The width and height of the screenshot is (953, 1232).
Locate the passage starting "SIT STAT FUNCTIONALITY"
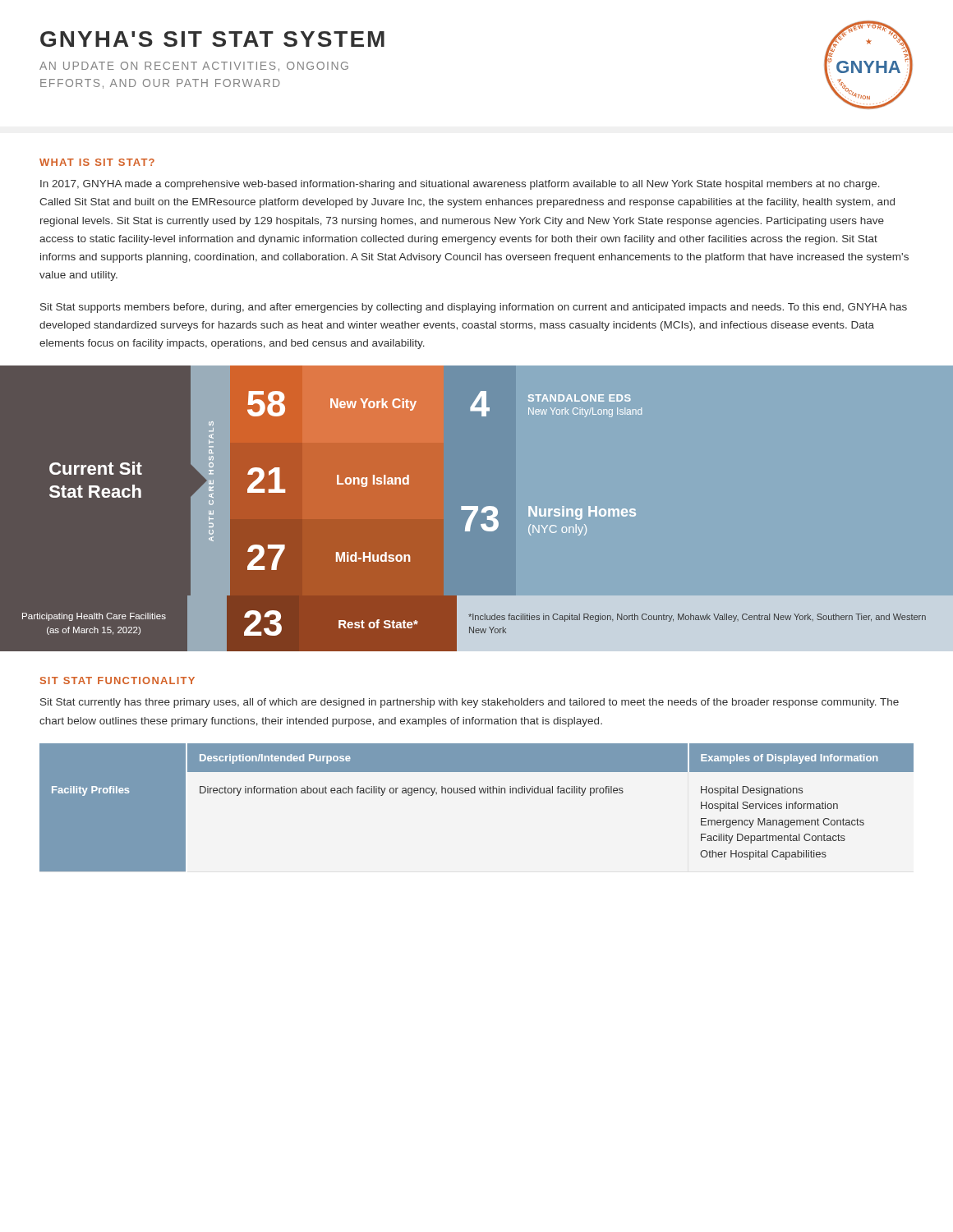tap(117, 680)
